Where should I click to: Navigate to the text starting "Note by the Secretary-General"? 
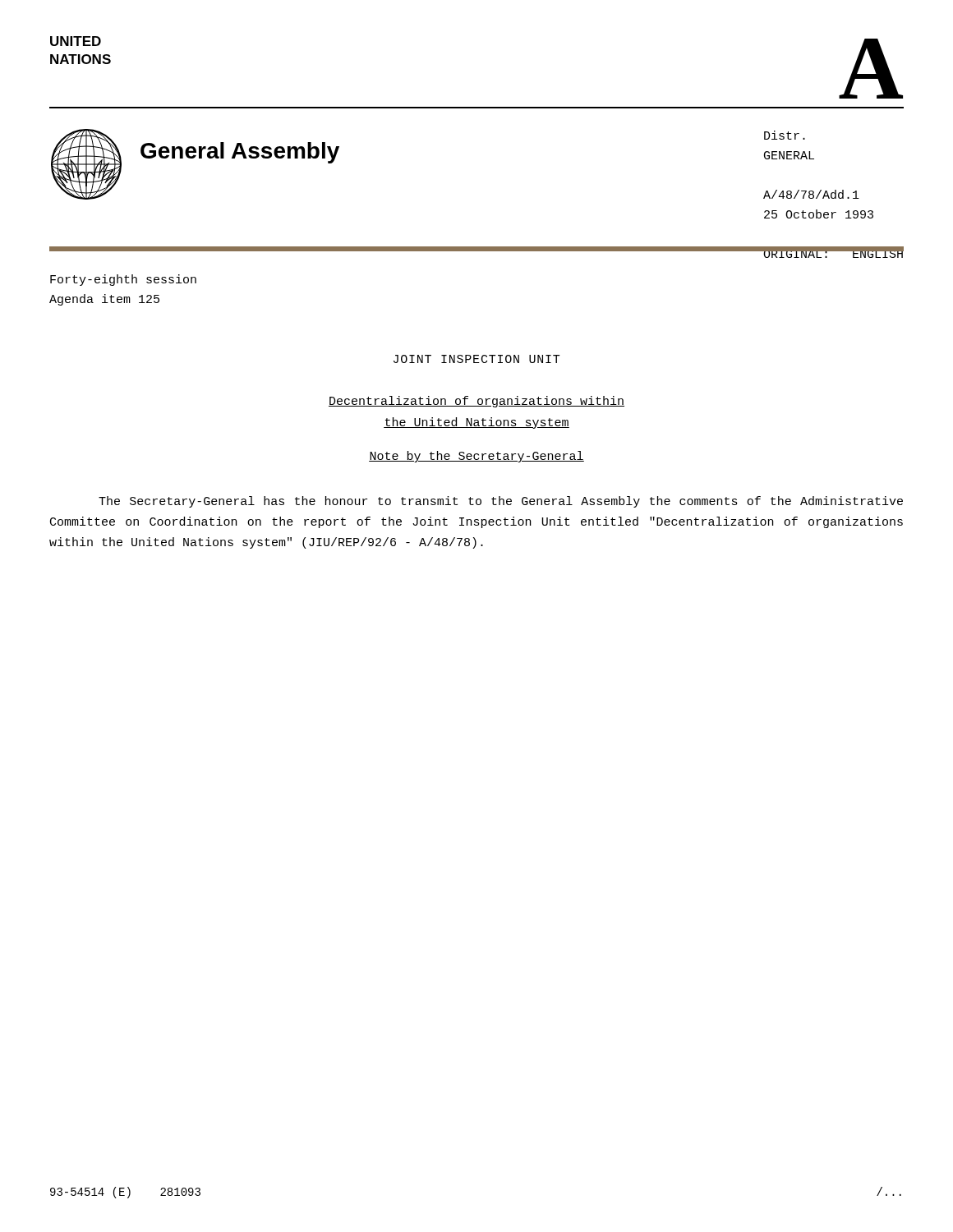[x=476, y=457]
